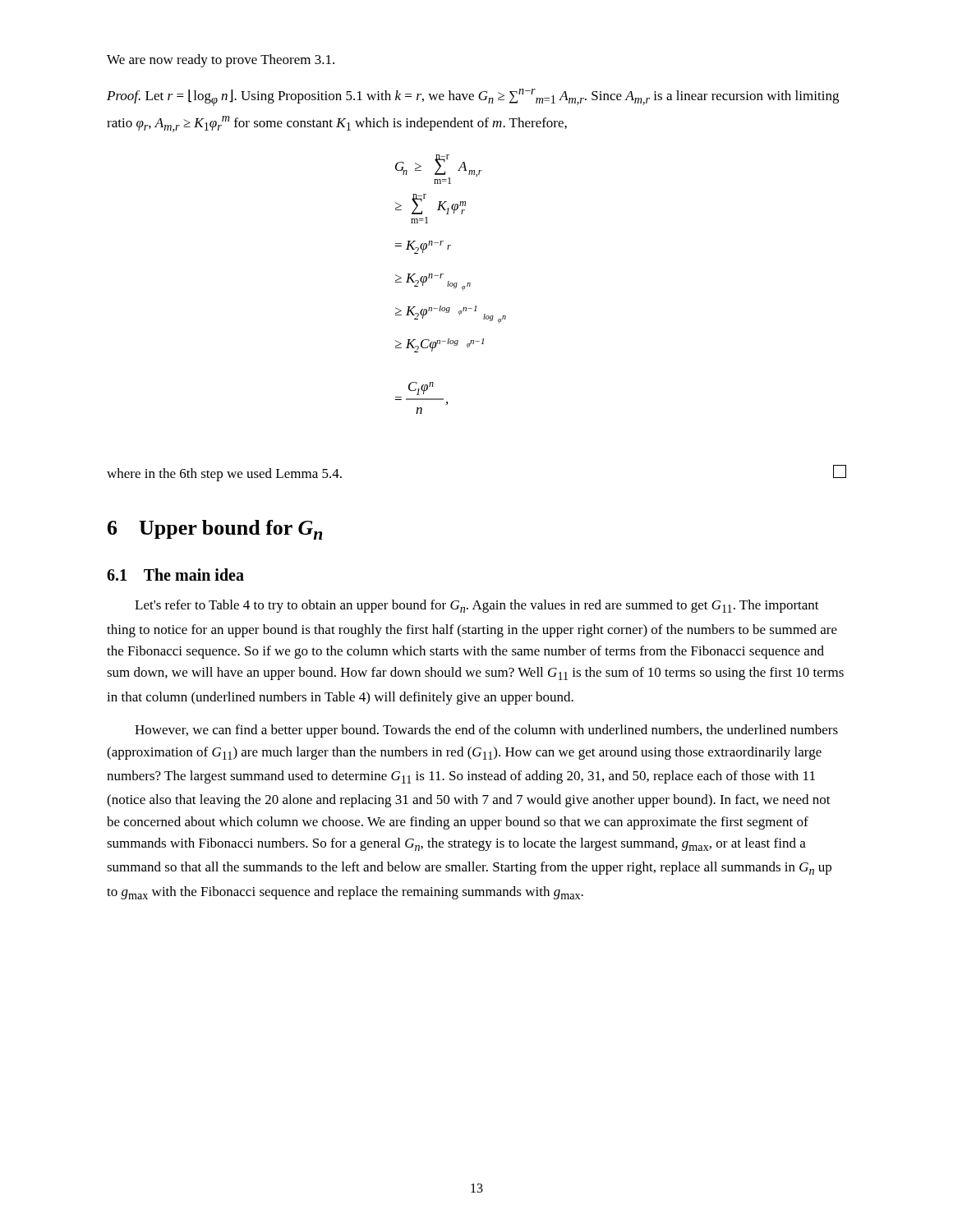Locate the region starting "Let's refer to"
Viewport: 953px width, 1232px height.
click(x=475, y=651)
